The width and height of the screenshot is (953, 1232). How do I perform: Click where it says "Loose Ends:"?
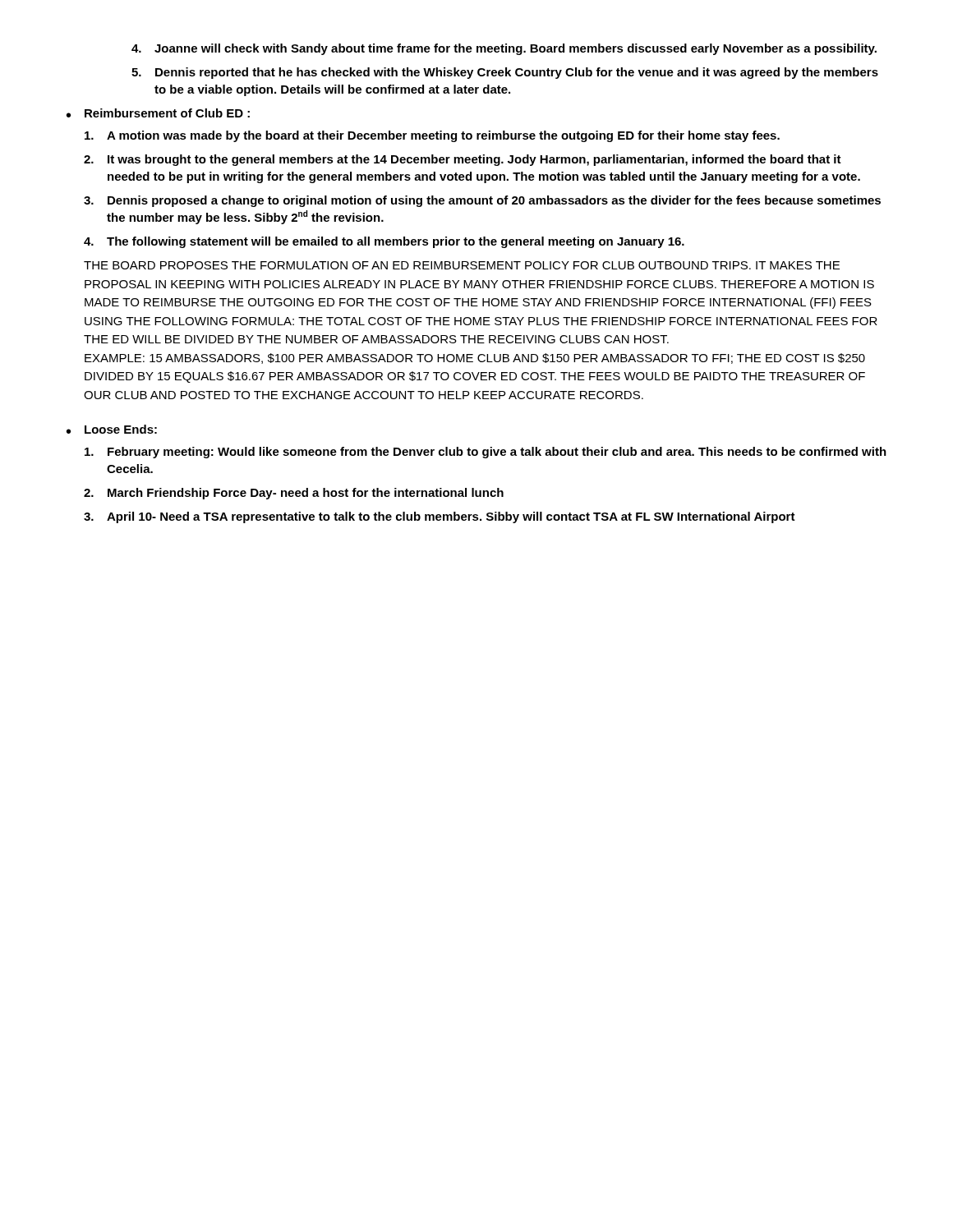point(121,429)
